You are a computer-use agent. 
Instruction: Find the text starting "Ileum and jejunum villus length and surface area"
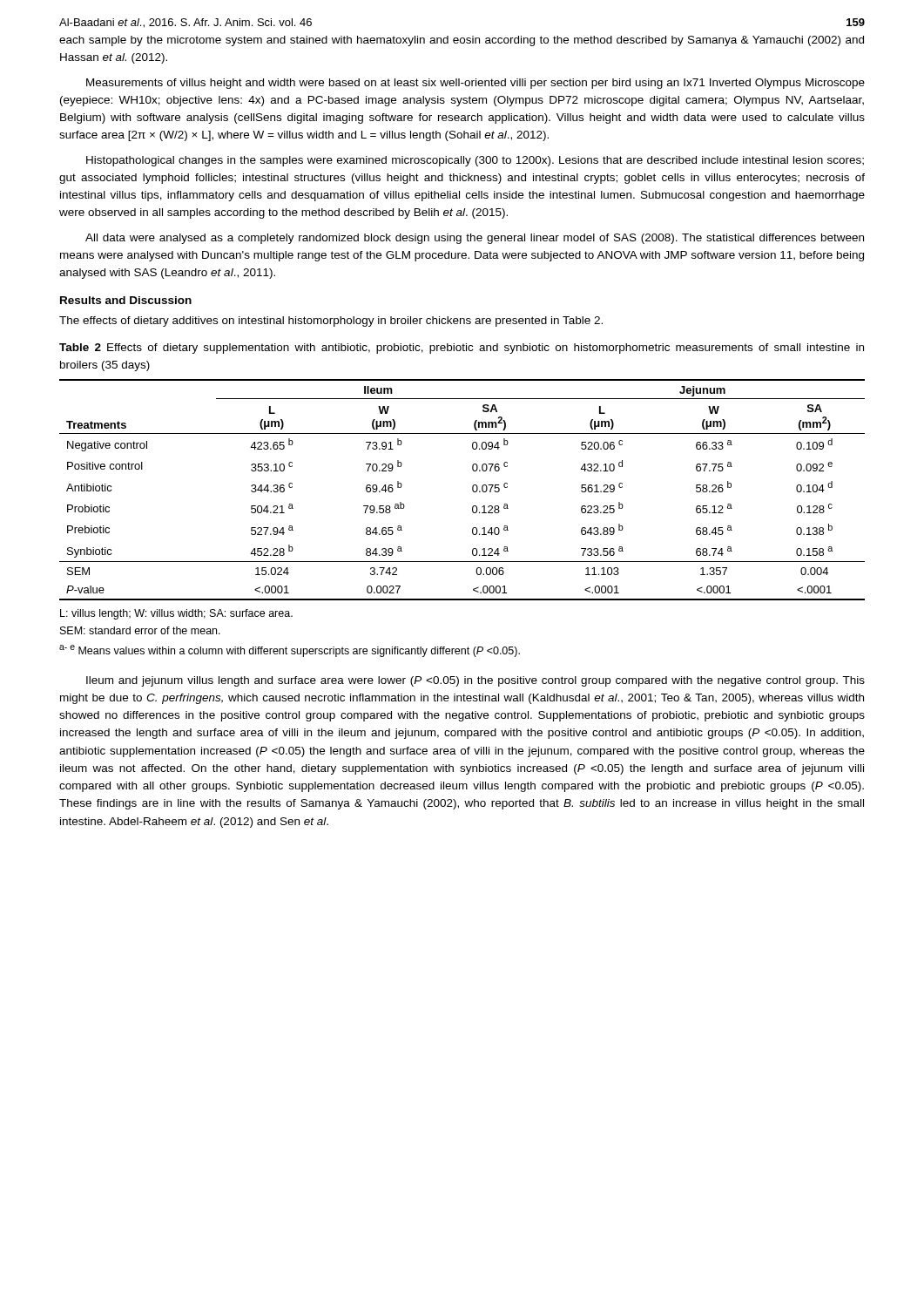(462, 751)
